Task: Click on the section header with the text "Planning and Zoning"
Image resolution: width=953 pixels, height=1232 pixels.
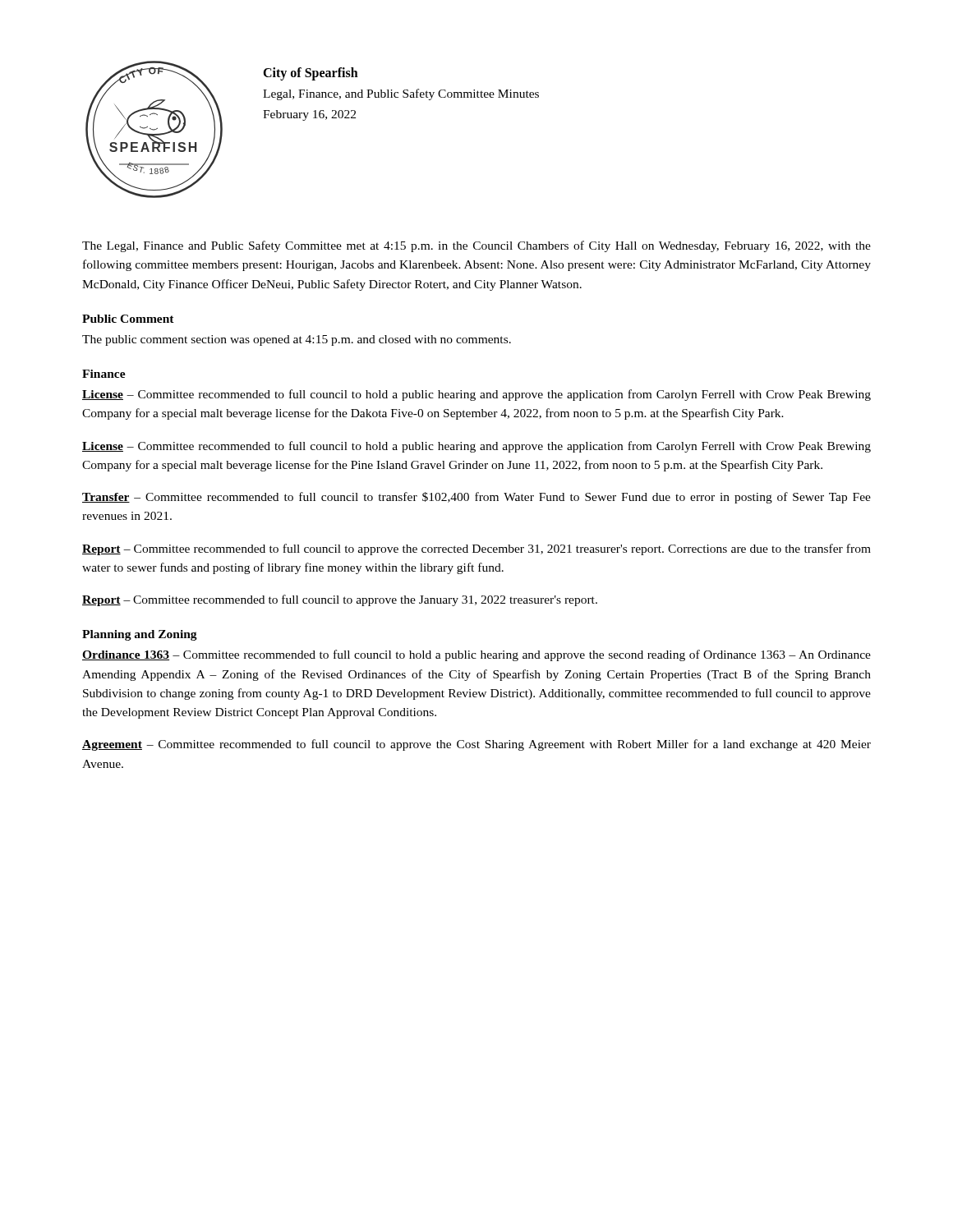Action: point(139,634)
